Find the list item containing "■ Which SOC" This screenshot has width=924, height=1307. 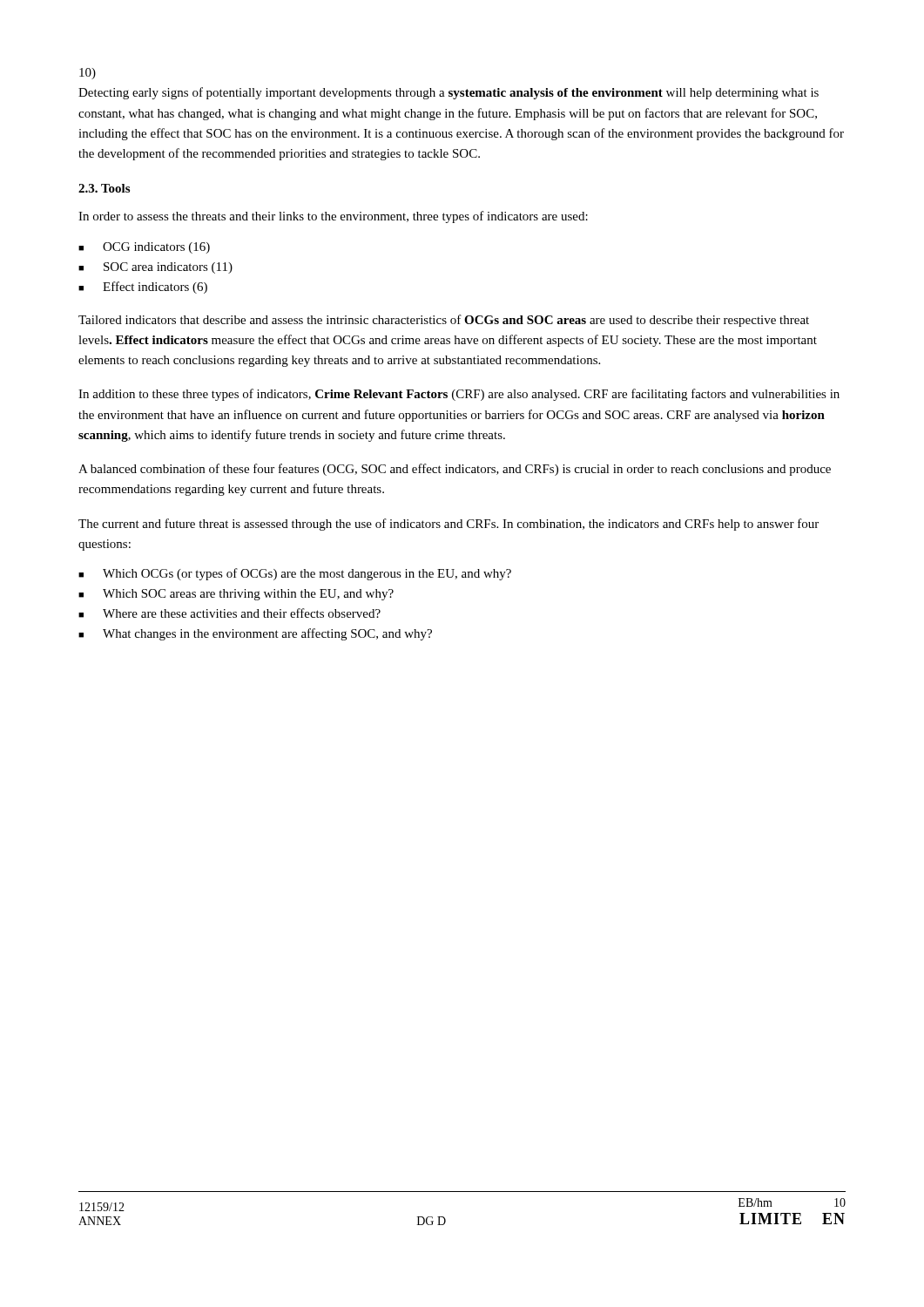[236, 595]
